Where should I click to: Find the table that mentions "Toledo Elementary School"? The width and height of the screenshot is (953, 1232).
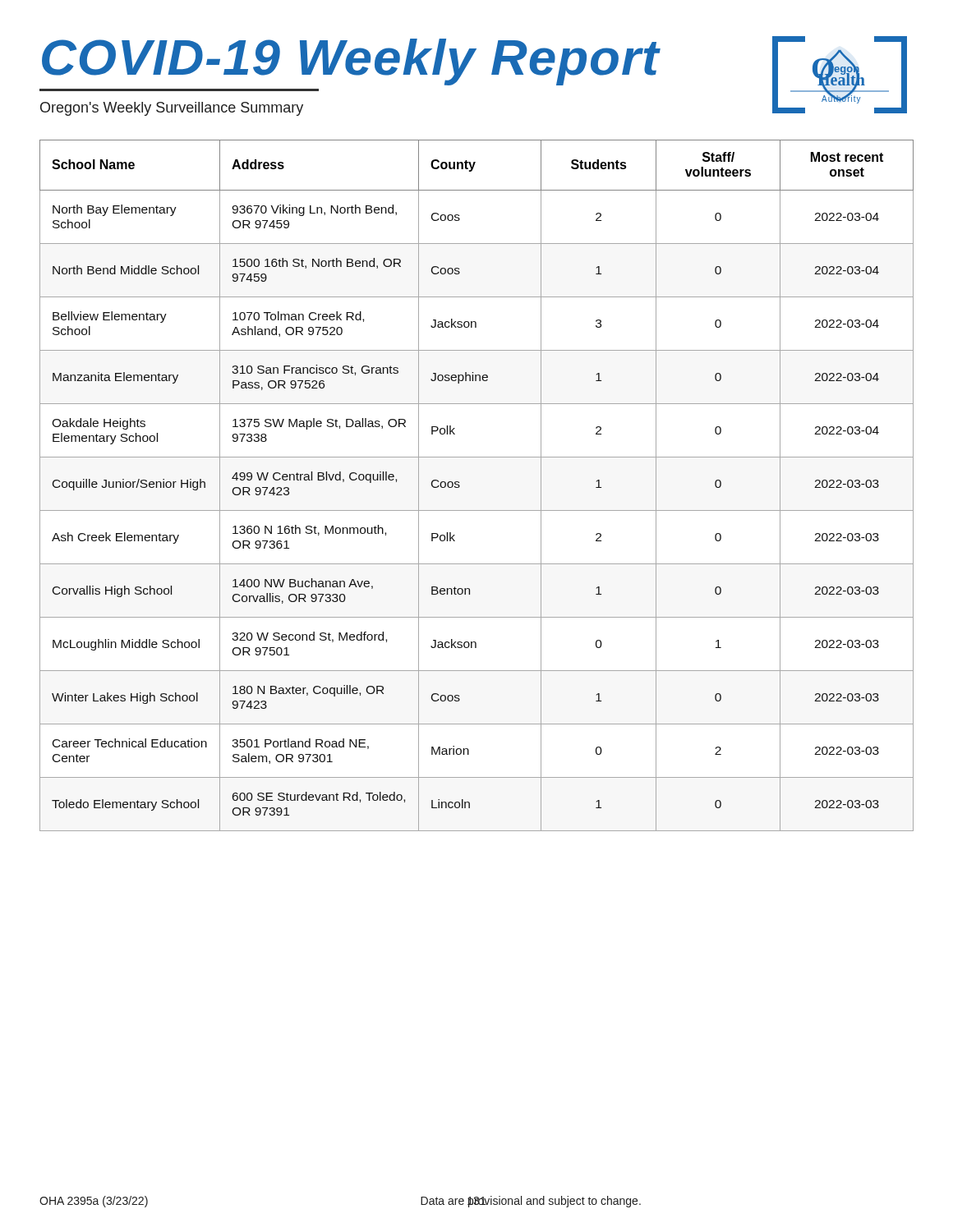476,486
